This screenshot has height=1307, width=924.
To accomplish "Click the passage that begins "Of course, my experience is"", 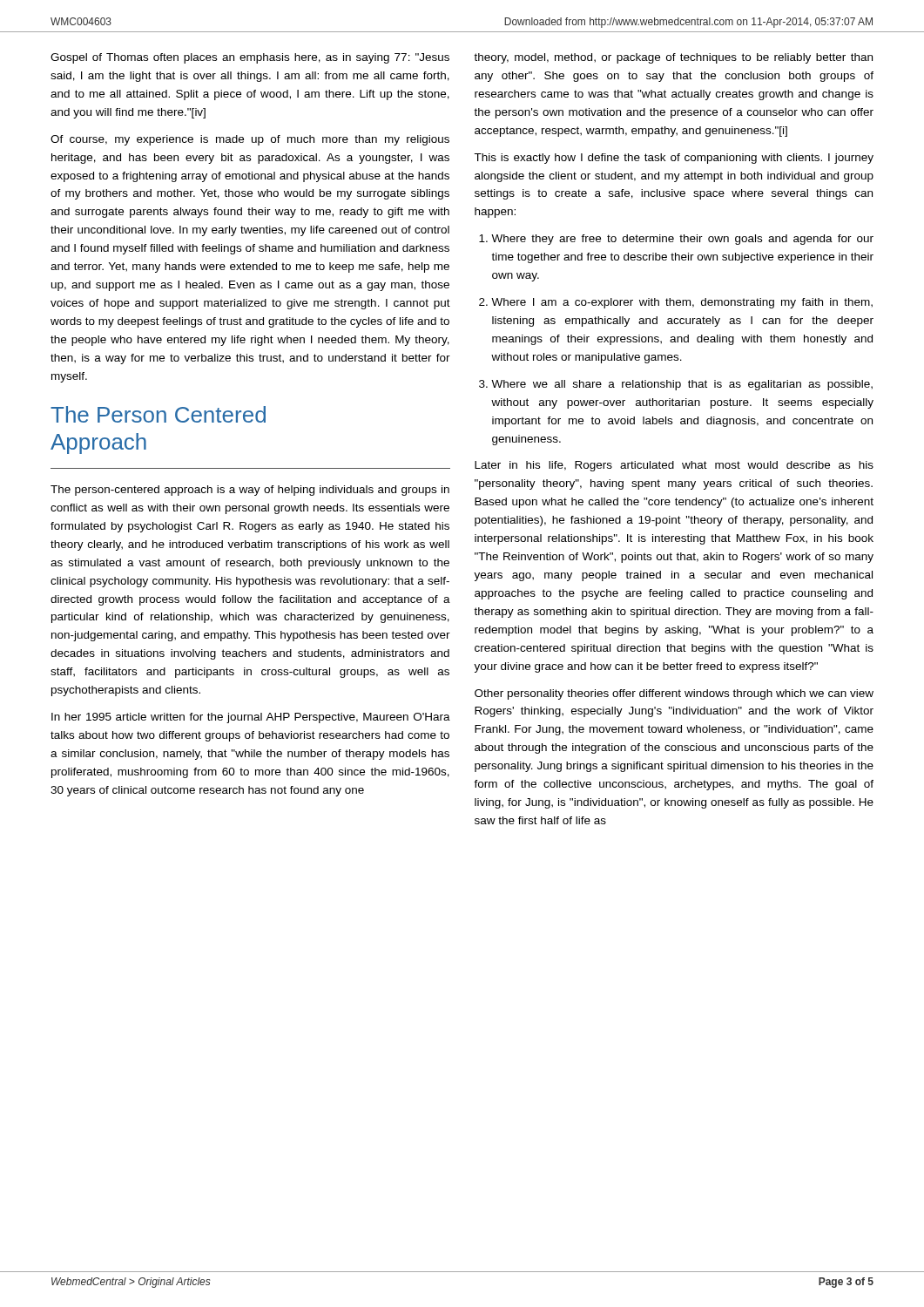I will pos(250,258).
